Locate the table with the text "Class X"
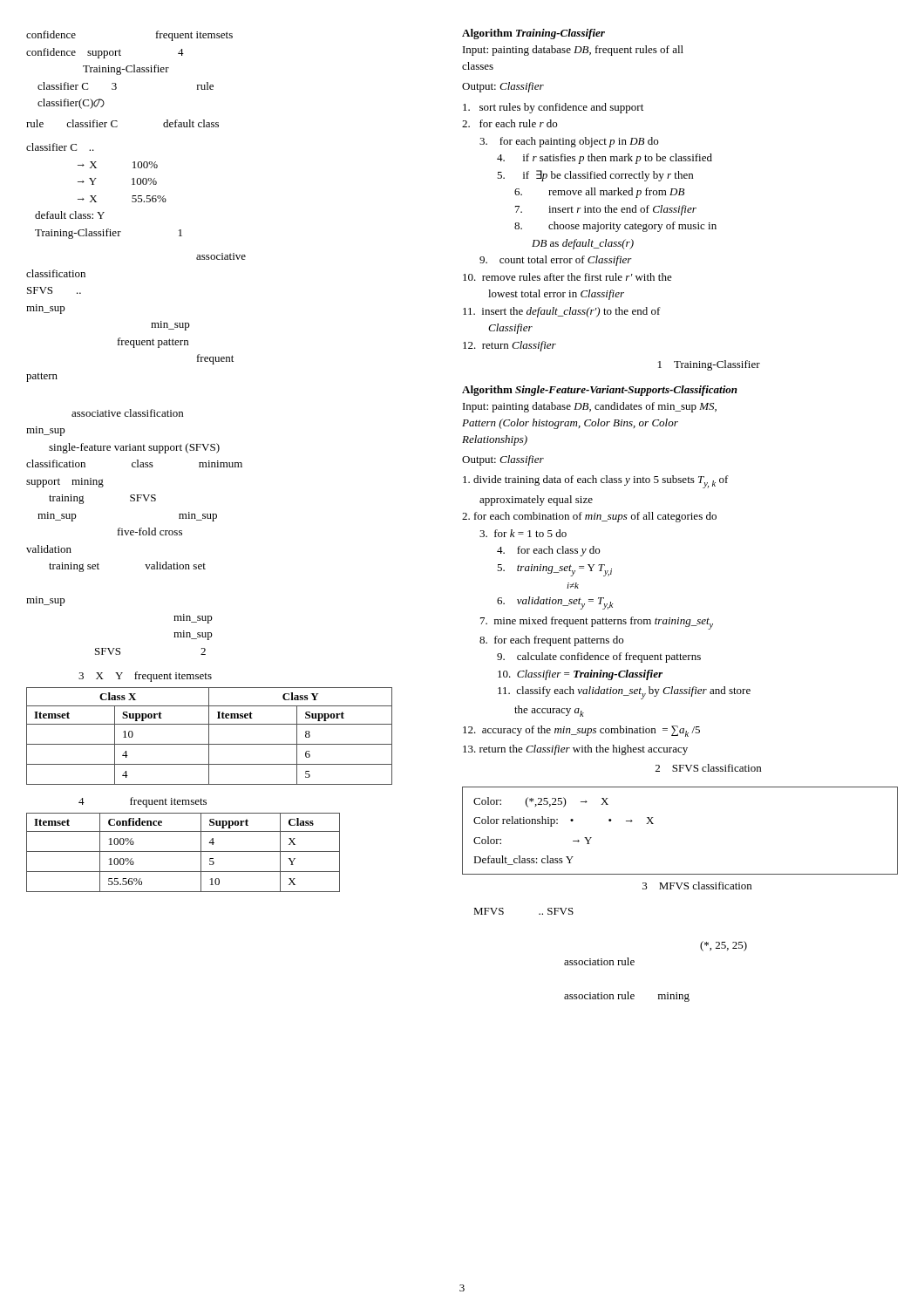The height and width of the screenshot is (1308, 924). click(227, 736)
